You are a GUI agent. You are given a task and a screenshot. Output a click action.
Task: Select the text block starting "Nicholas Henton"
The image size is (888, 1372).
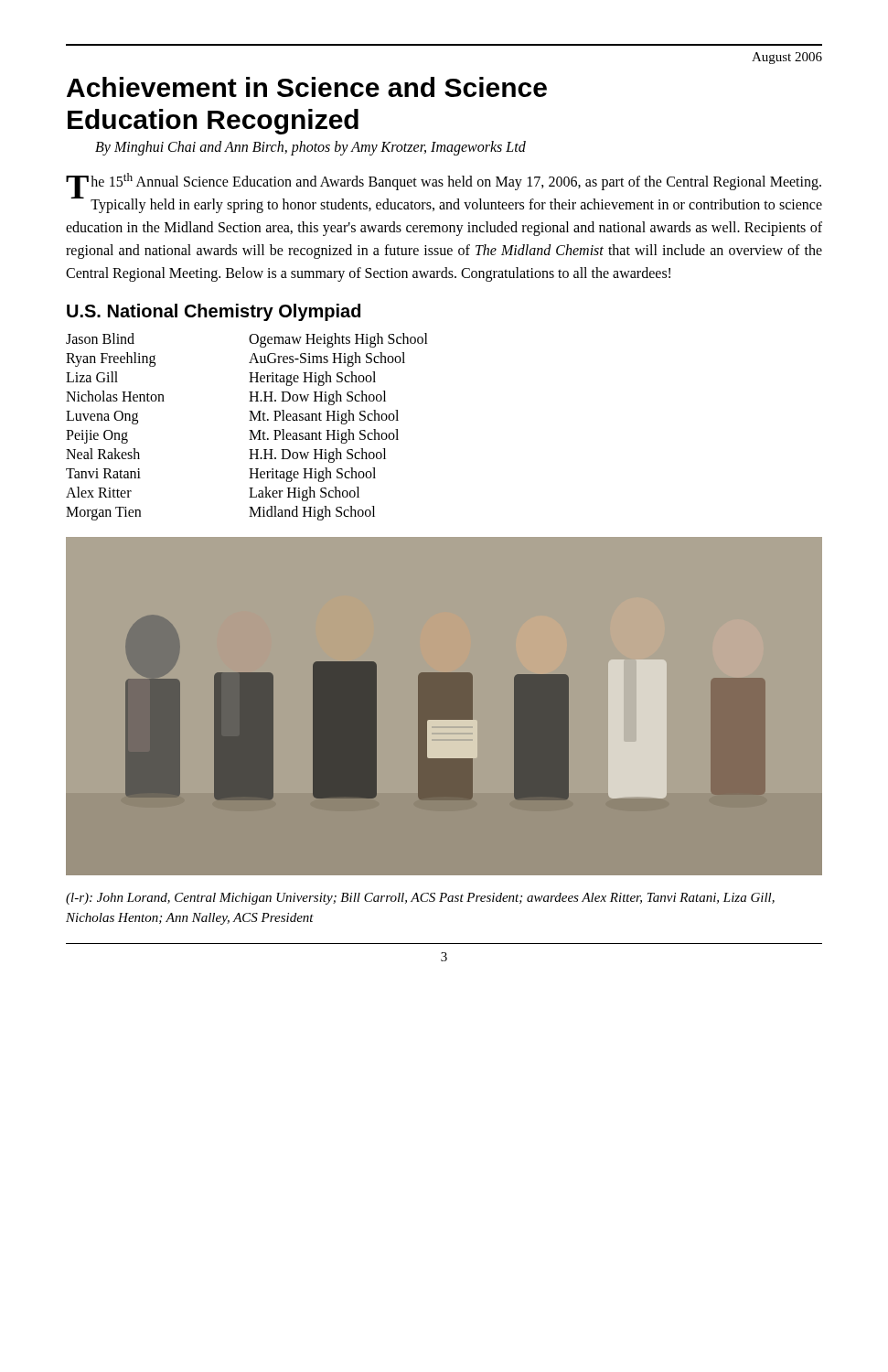(115, 397)
